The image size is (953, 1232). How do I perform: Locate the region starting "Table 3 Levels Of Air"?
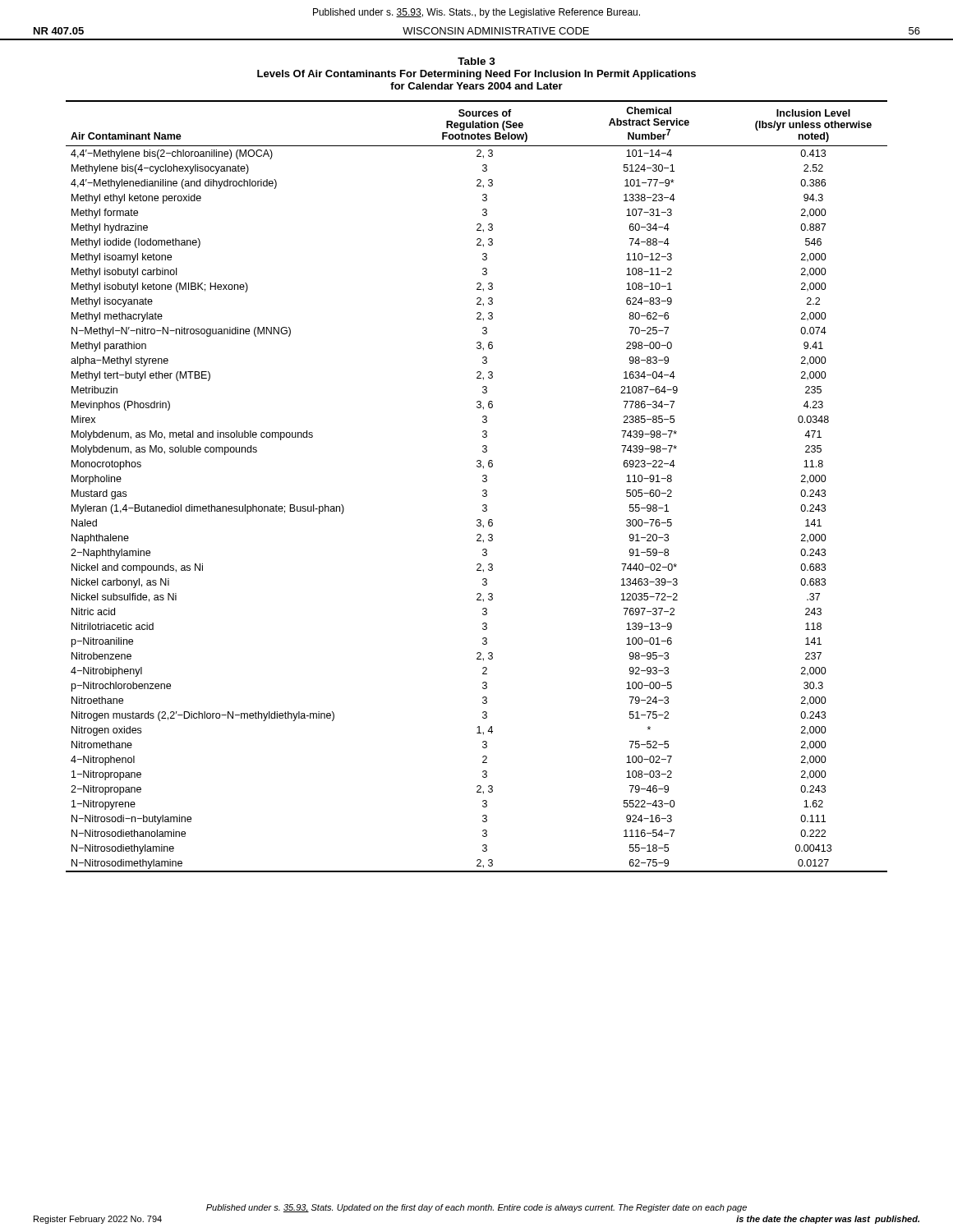(x=476, y=74)
